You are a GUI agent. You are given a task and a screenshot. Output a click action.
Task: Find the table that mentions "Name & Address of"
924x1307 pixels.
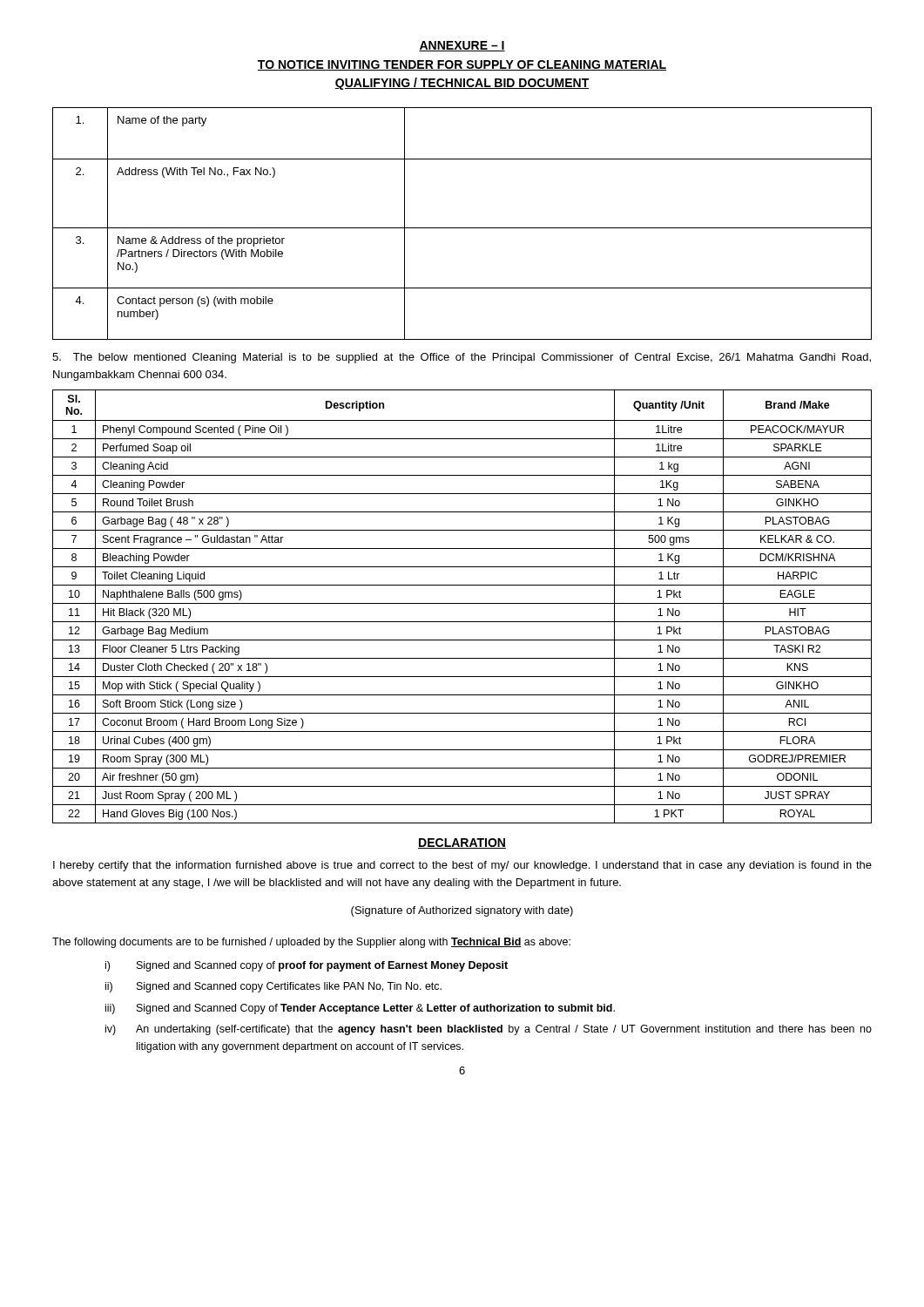(x=462, y=223)
